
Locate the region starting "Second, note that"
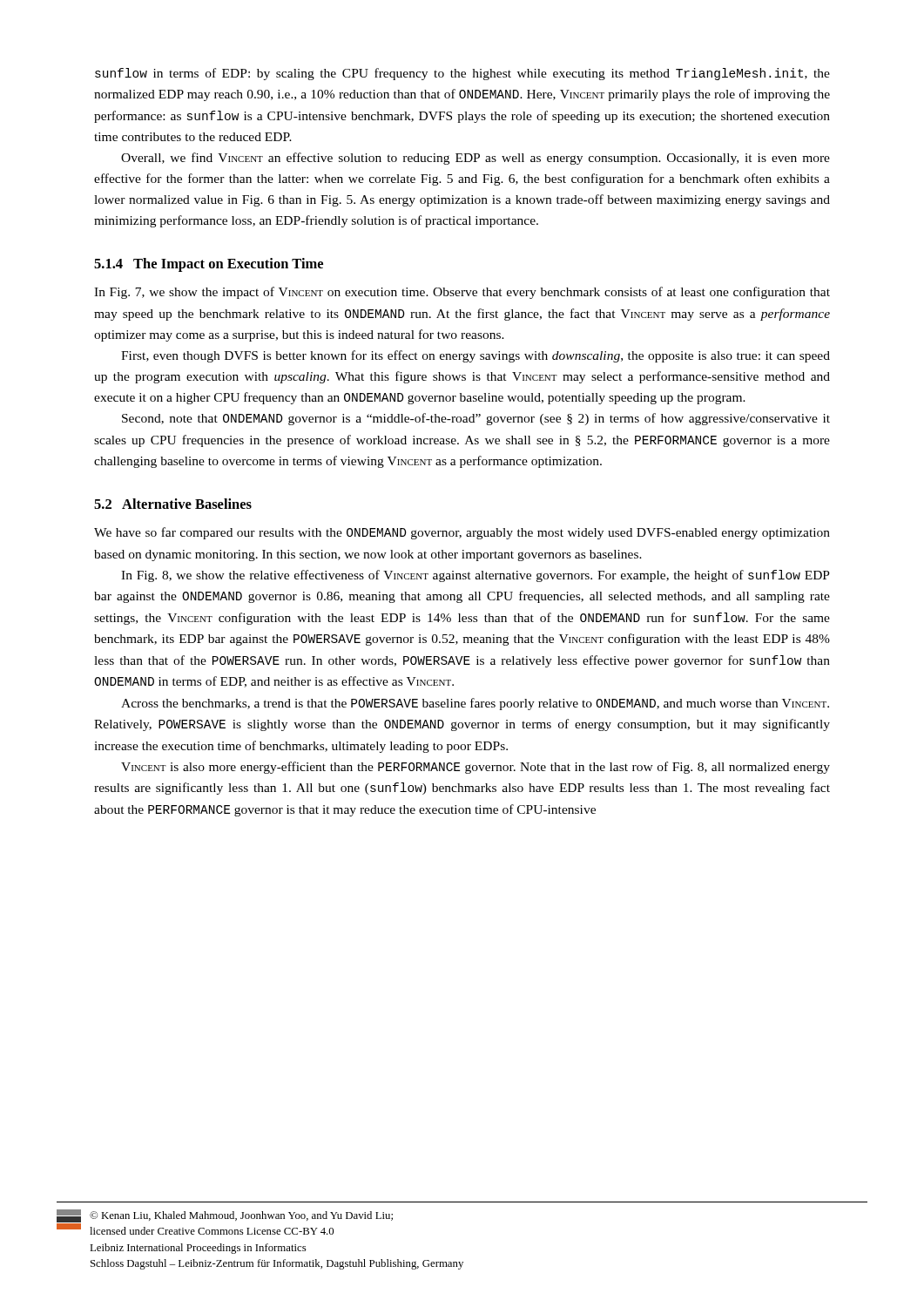(x=462, y=440)
